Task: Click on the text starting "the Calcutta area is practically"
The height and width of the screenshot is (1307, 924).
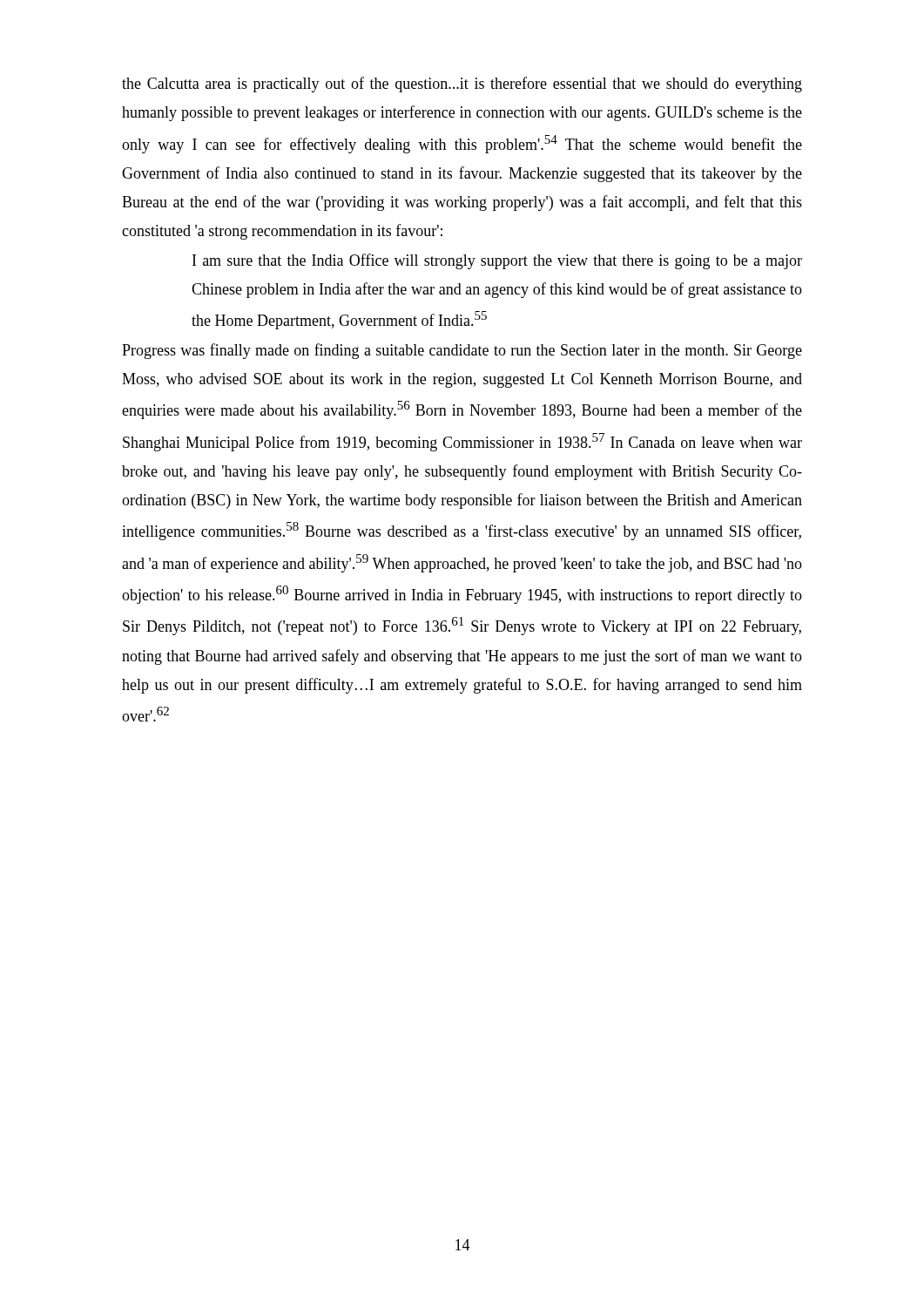Action: (x=462, y=157)
